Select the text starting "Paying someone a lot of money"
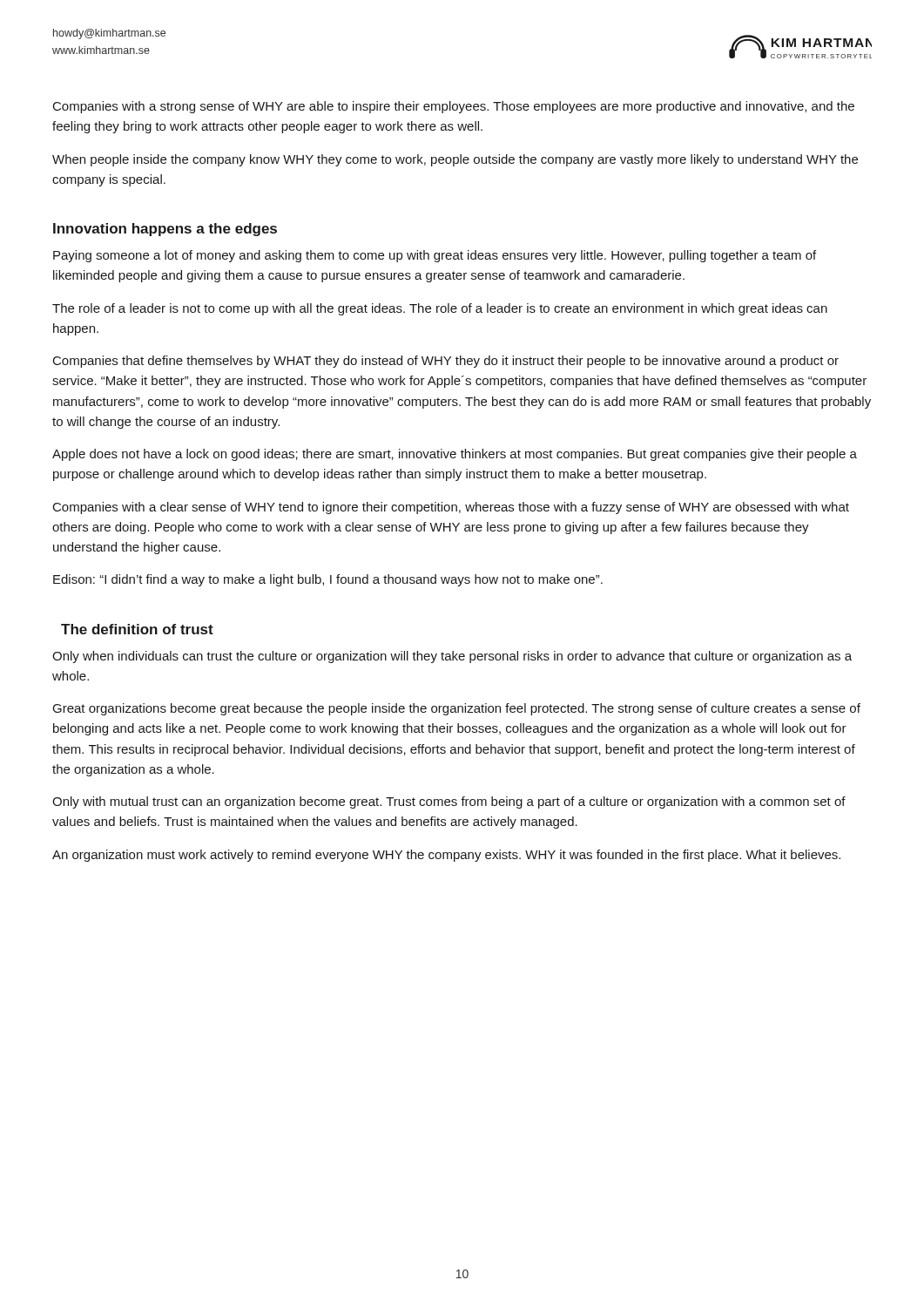Screen dimensions: 1307x924 coord(434,265)
